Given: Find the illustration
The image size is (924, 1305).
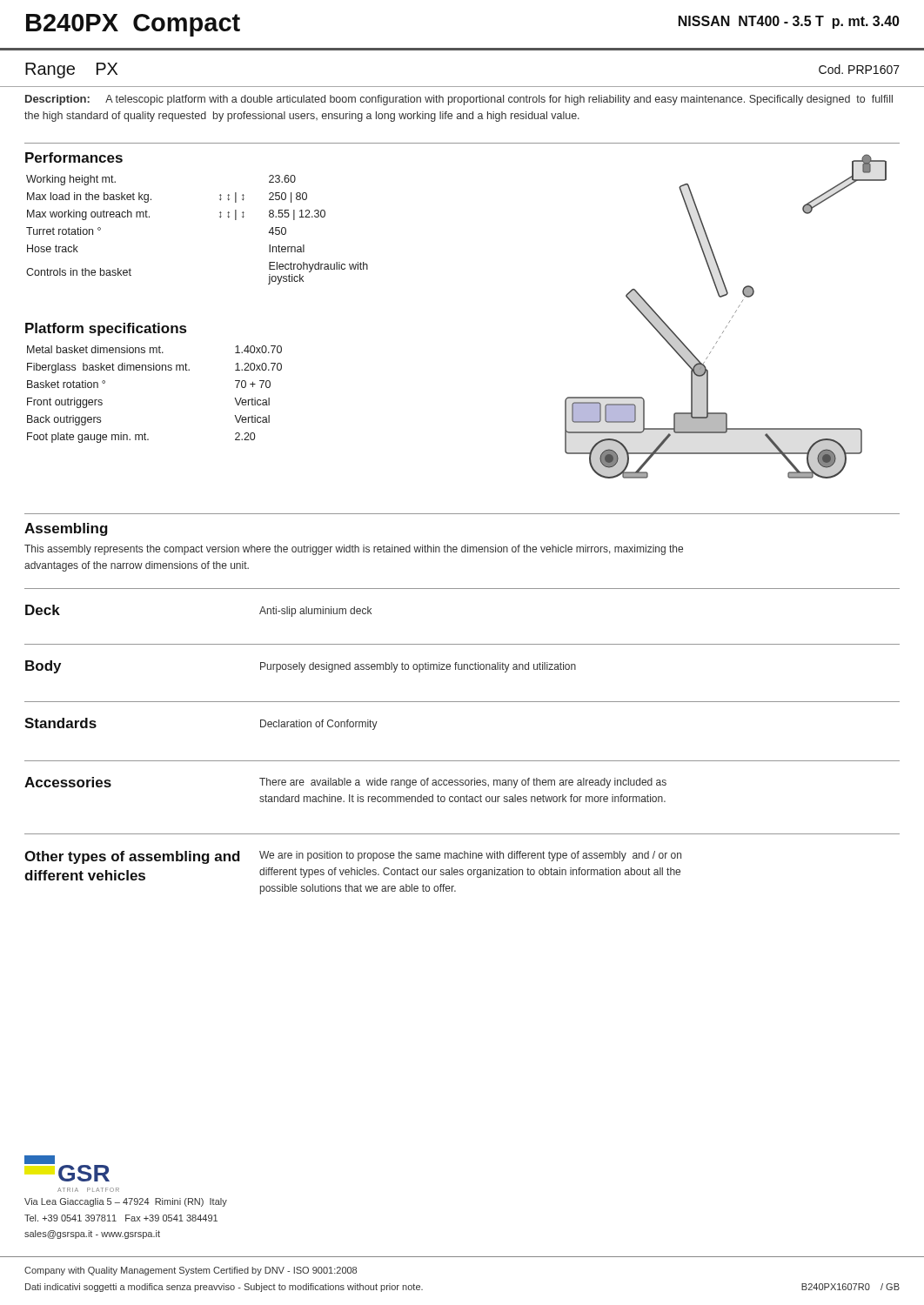Looking at the screenshot, I should click(x=722, y=324).
